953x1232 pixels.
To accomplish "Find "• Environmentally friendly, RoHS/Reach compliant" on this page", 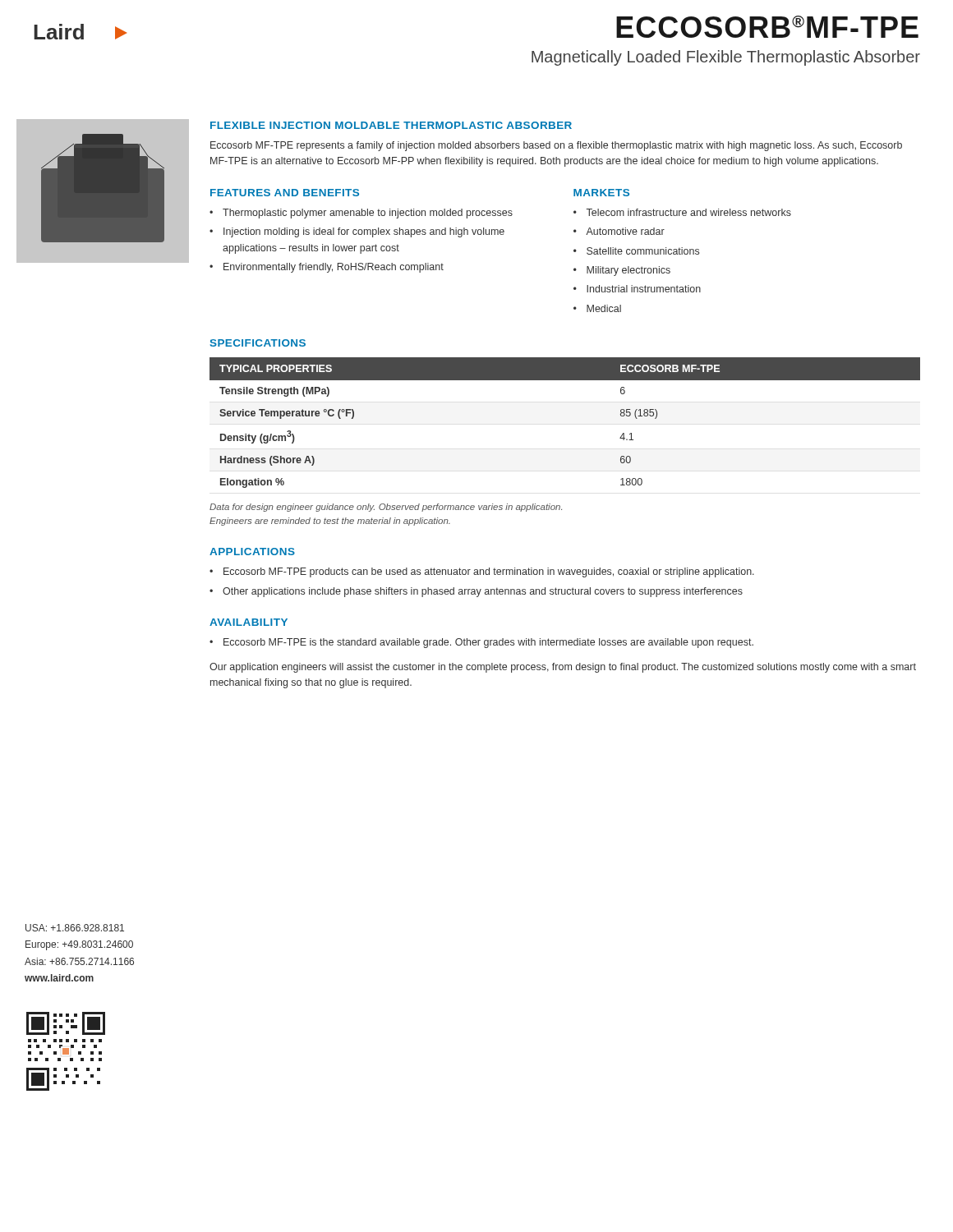I will pos(326,267).
